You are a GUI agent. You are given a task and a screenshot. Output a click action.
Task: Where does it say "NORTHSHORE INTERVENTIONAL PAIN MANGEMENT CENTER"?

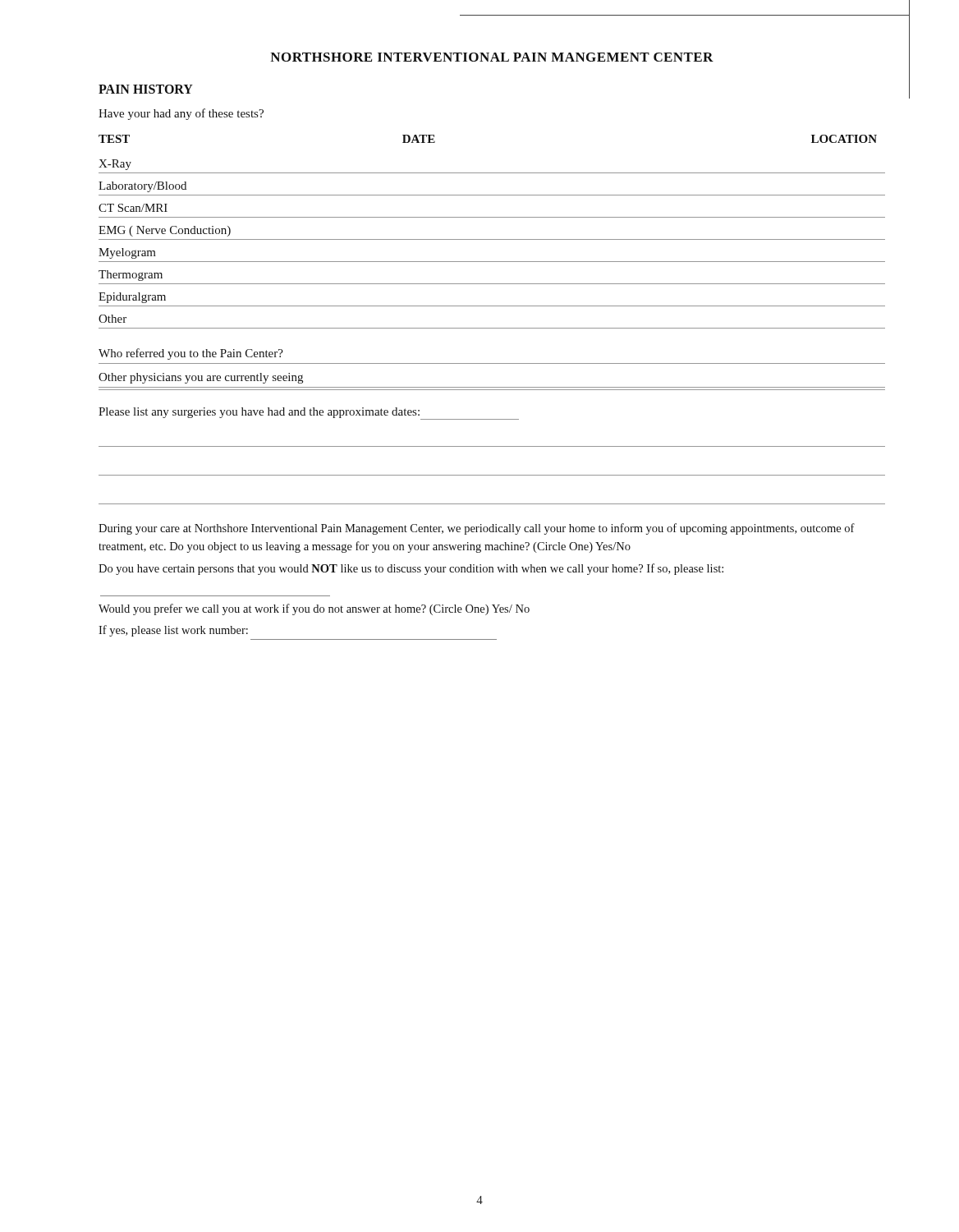click(x=492, y=57)
